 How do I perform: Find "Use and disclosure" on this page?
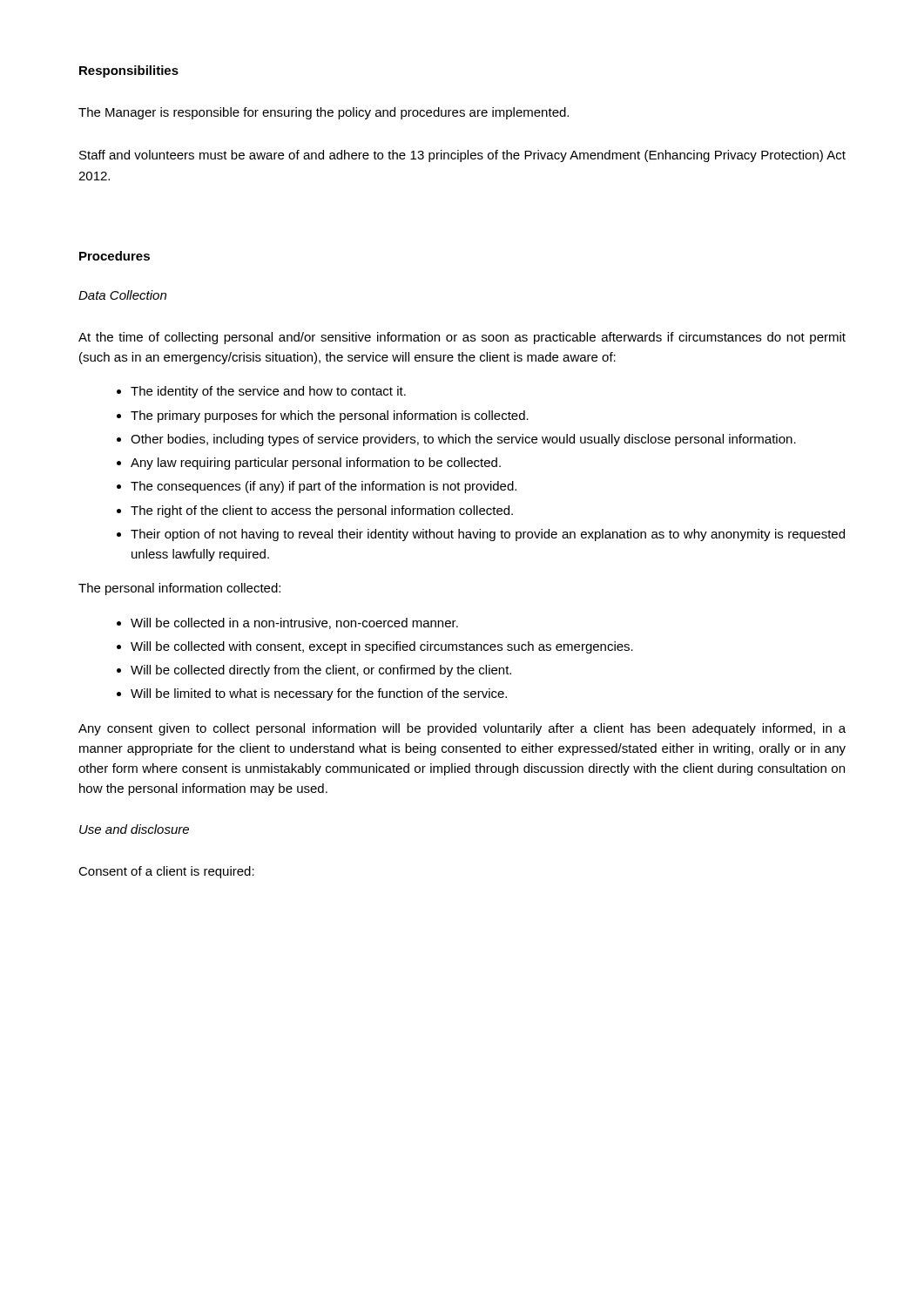(x=134, y=829)
